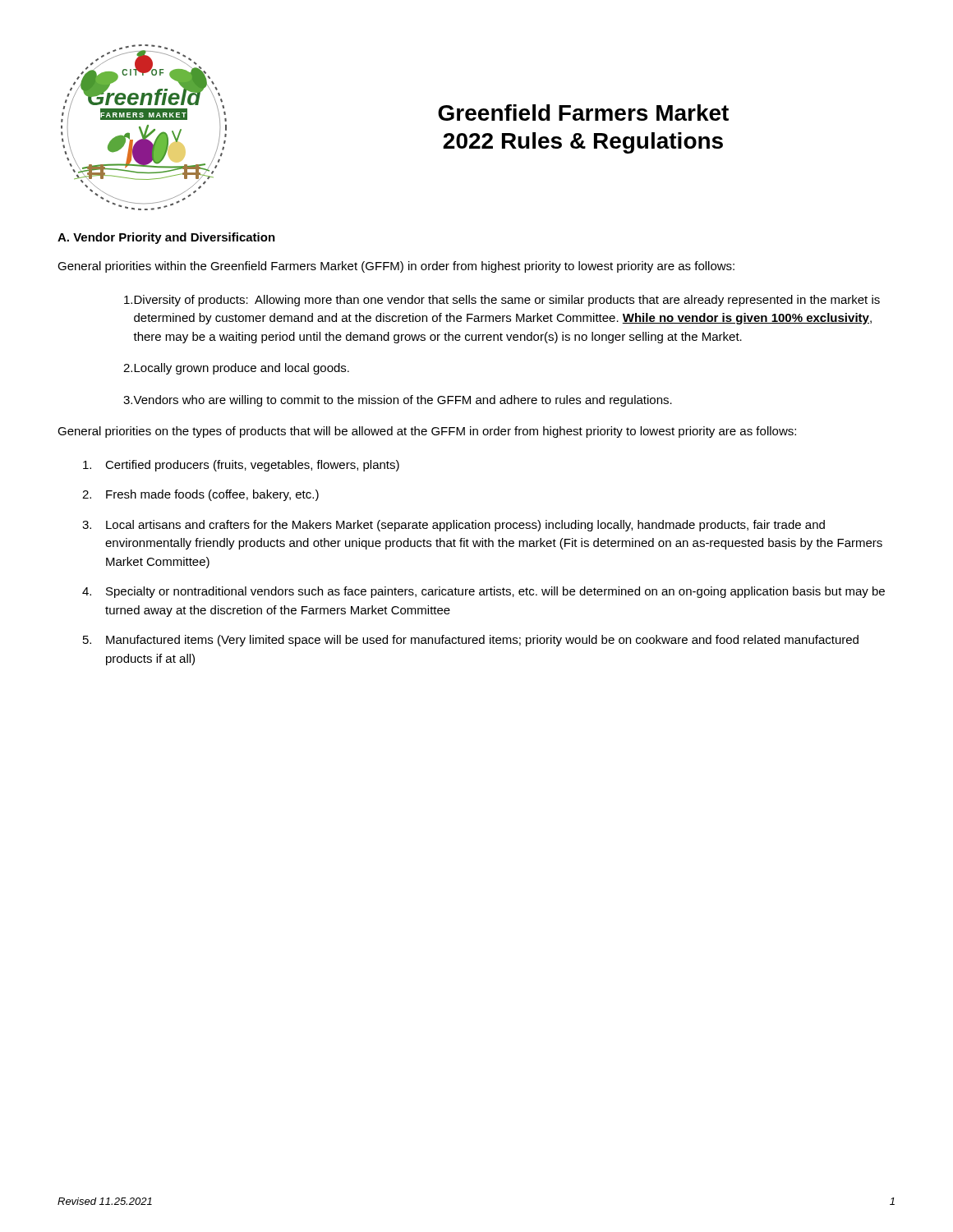Navigate to the passage starting "2. Fresh made foods (coffee,"
The width and height of the screenshot is (953, 1232).
[201, 495]
